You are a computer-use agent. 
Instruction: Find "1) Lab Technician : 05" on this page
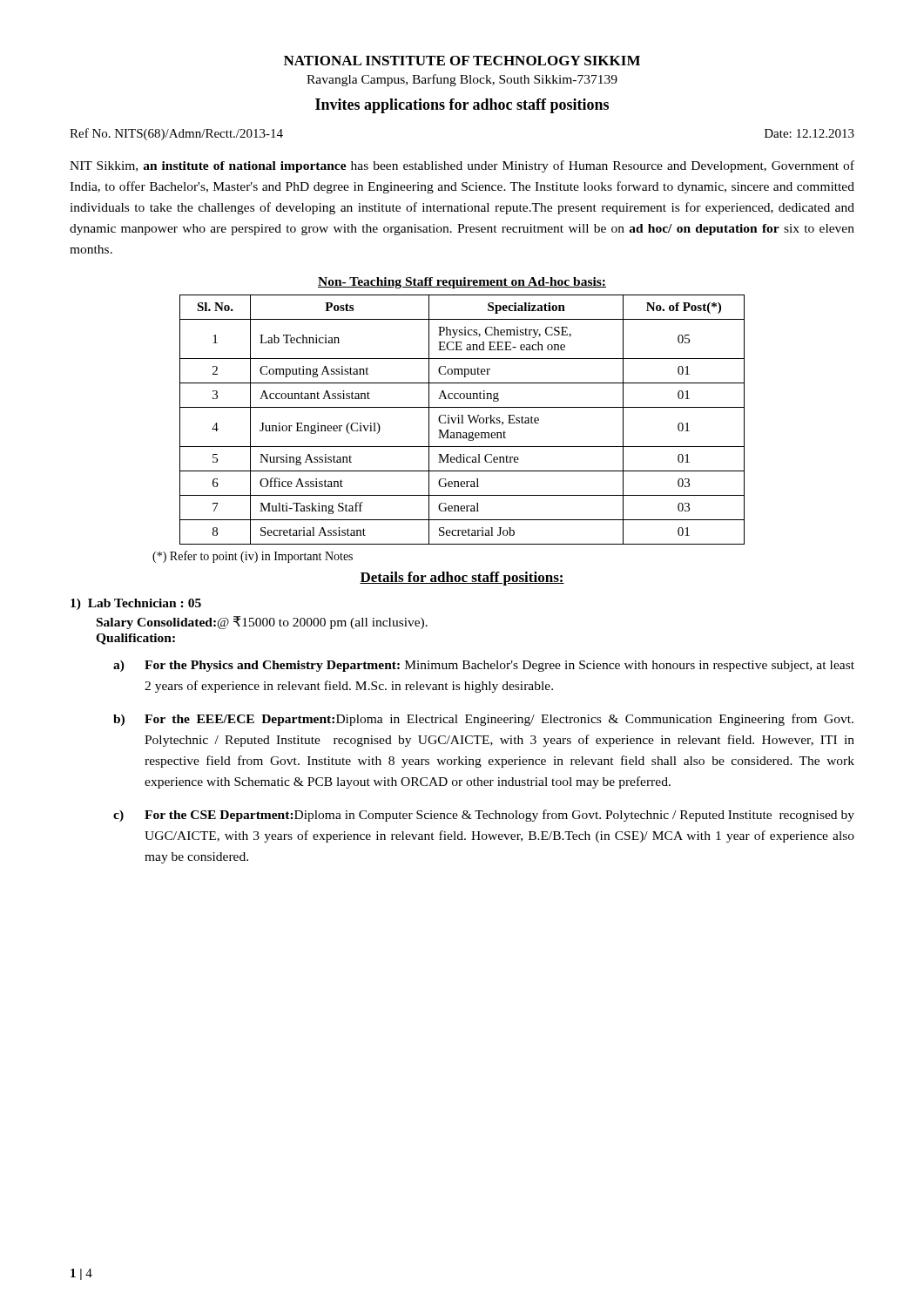136,603
